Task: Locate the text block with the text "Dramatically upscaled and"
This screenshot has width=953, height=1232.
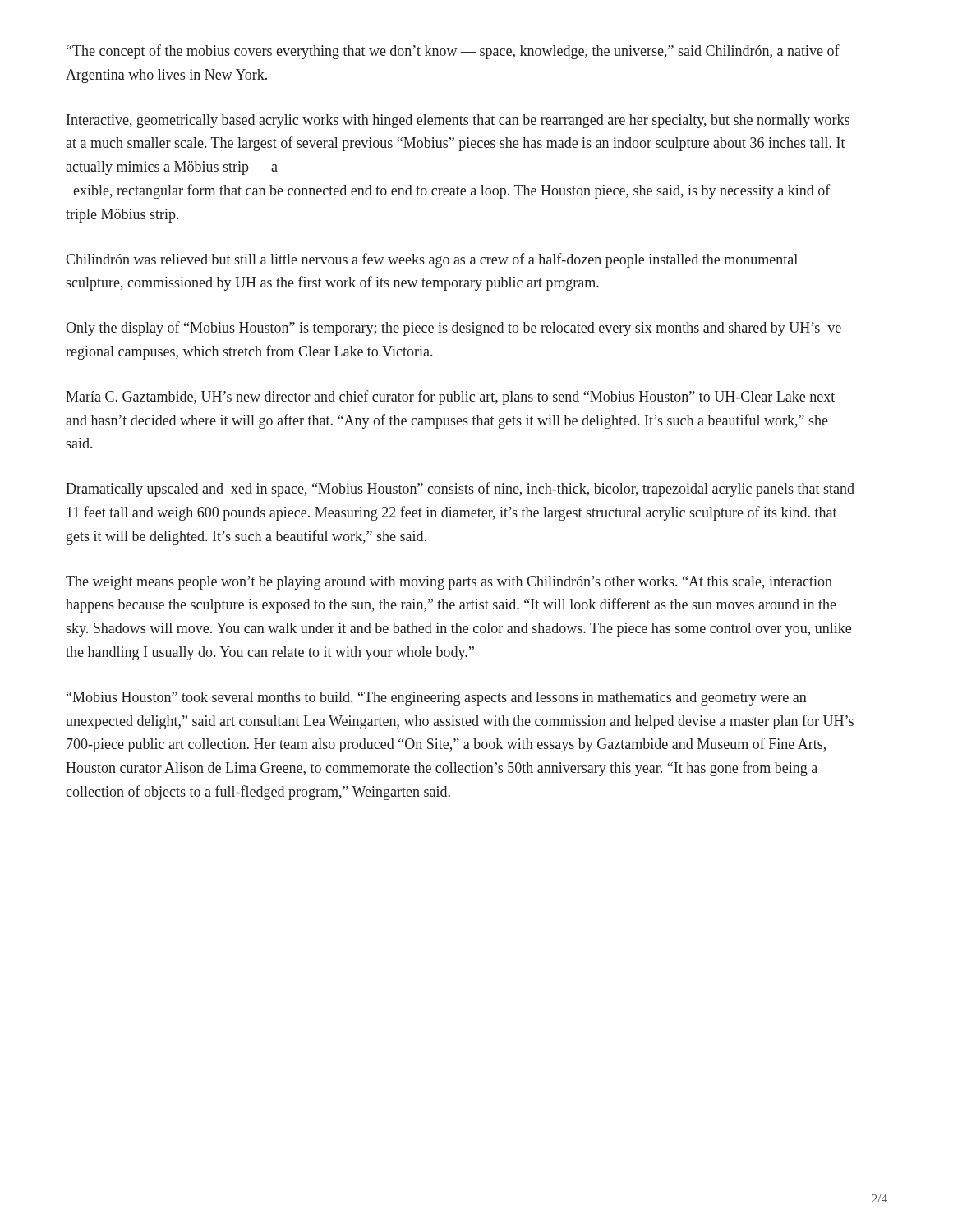Action: pos(460,512)
